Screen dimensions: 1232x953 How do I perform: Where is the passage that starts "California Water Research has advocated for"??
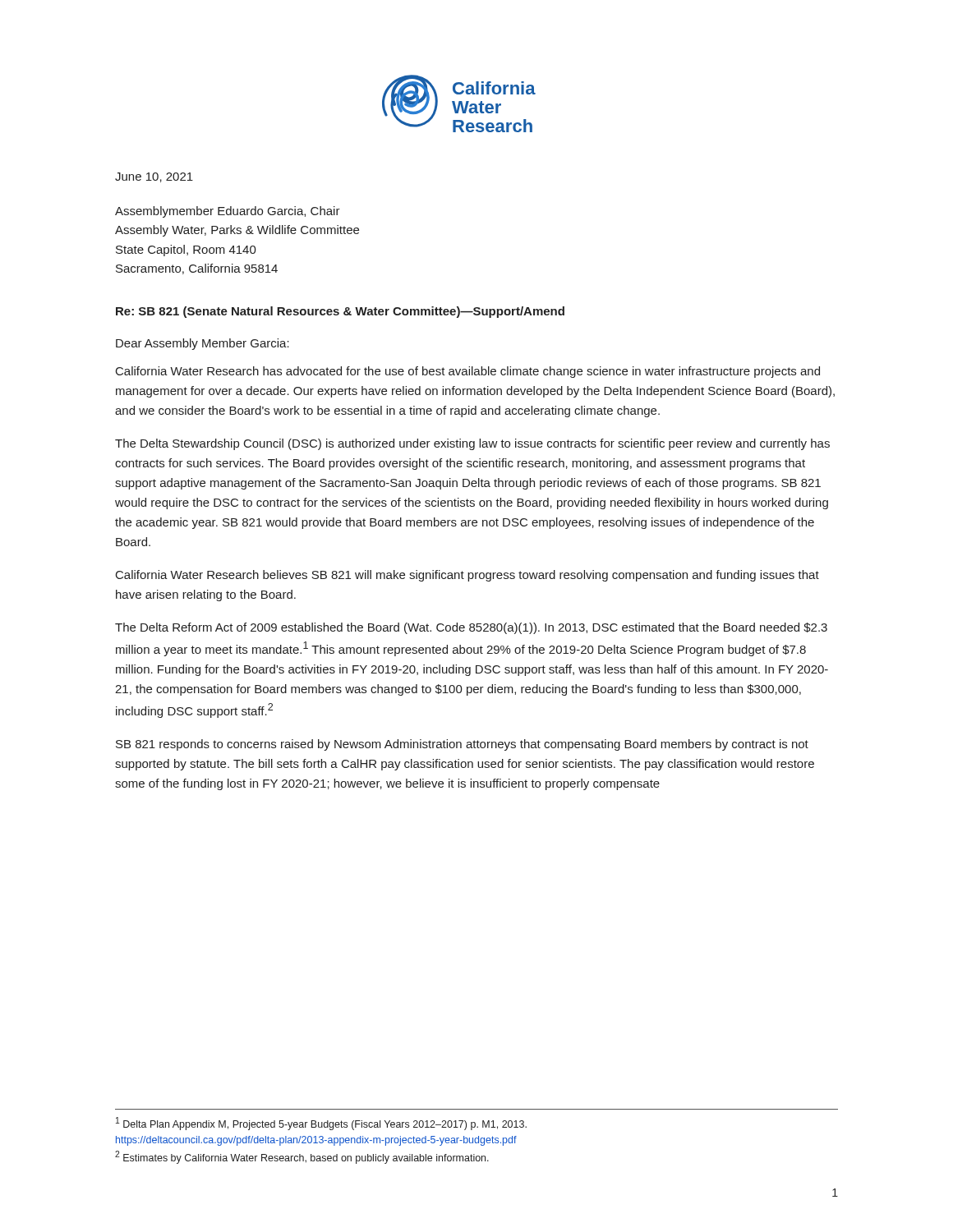[475, 391]
